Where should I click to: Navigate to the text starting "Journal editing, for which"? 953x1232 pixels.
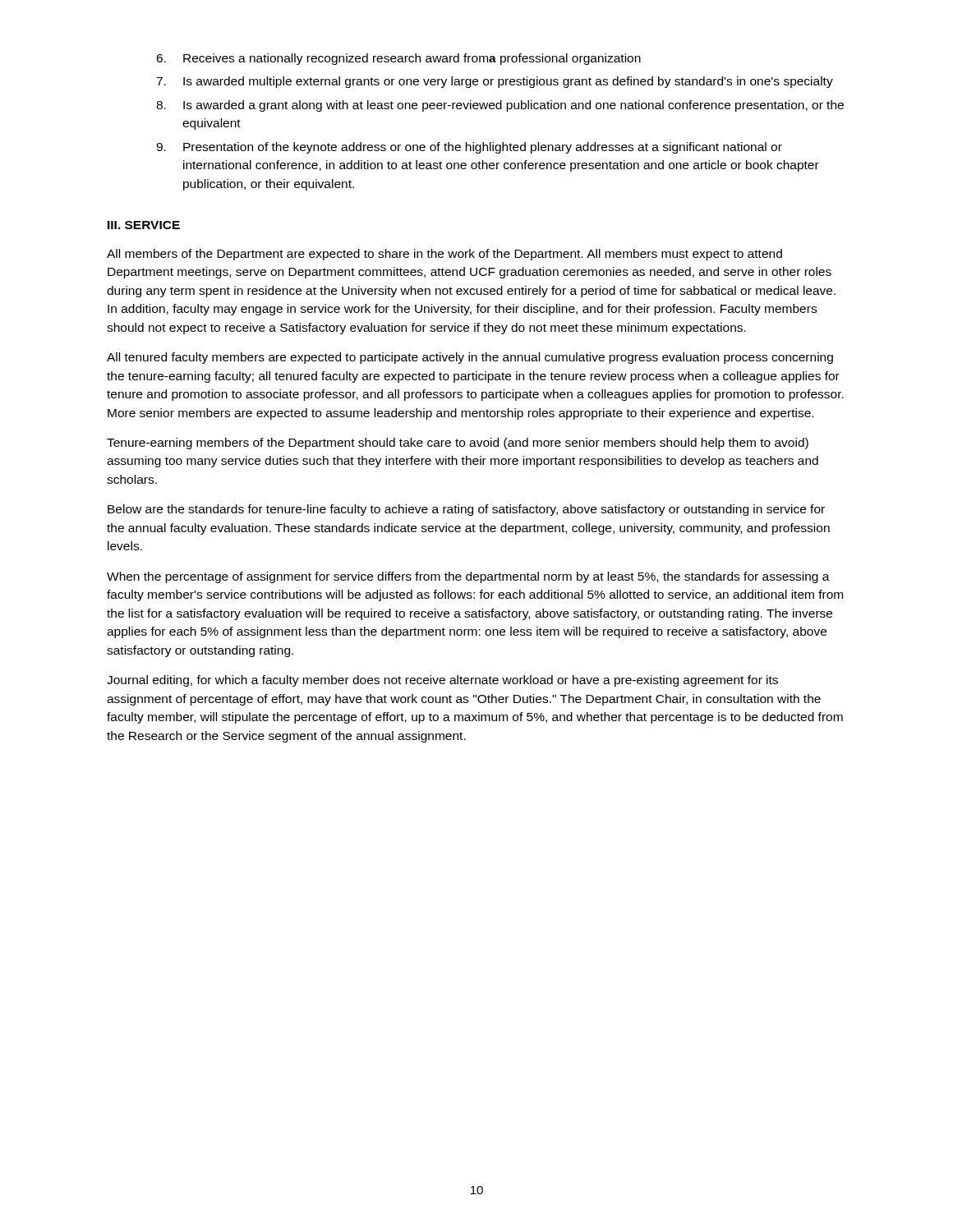click(475, 707)
